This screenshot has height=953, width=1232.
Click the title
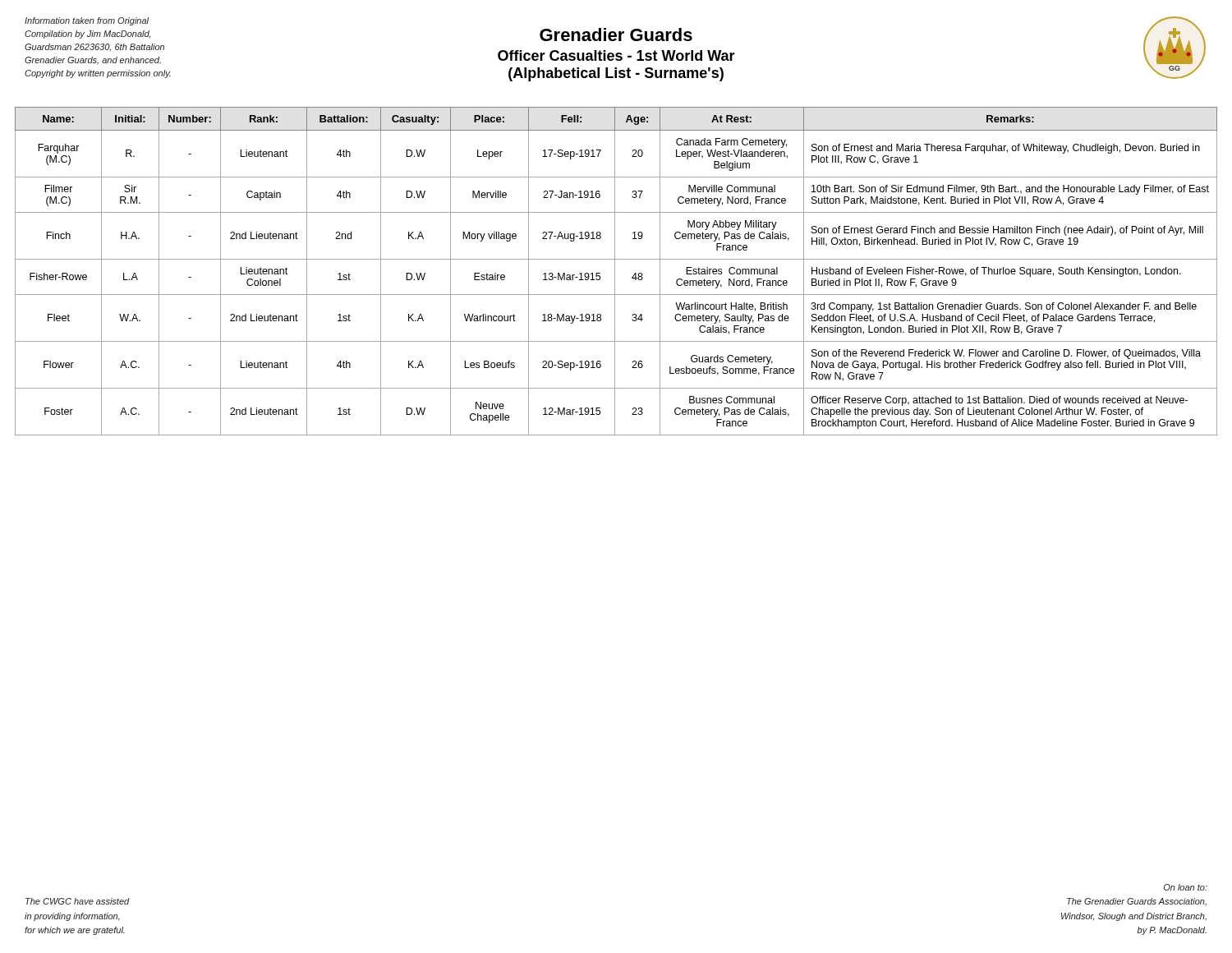pos(616,53)
